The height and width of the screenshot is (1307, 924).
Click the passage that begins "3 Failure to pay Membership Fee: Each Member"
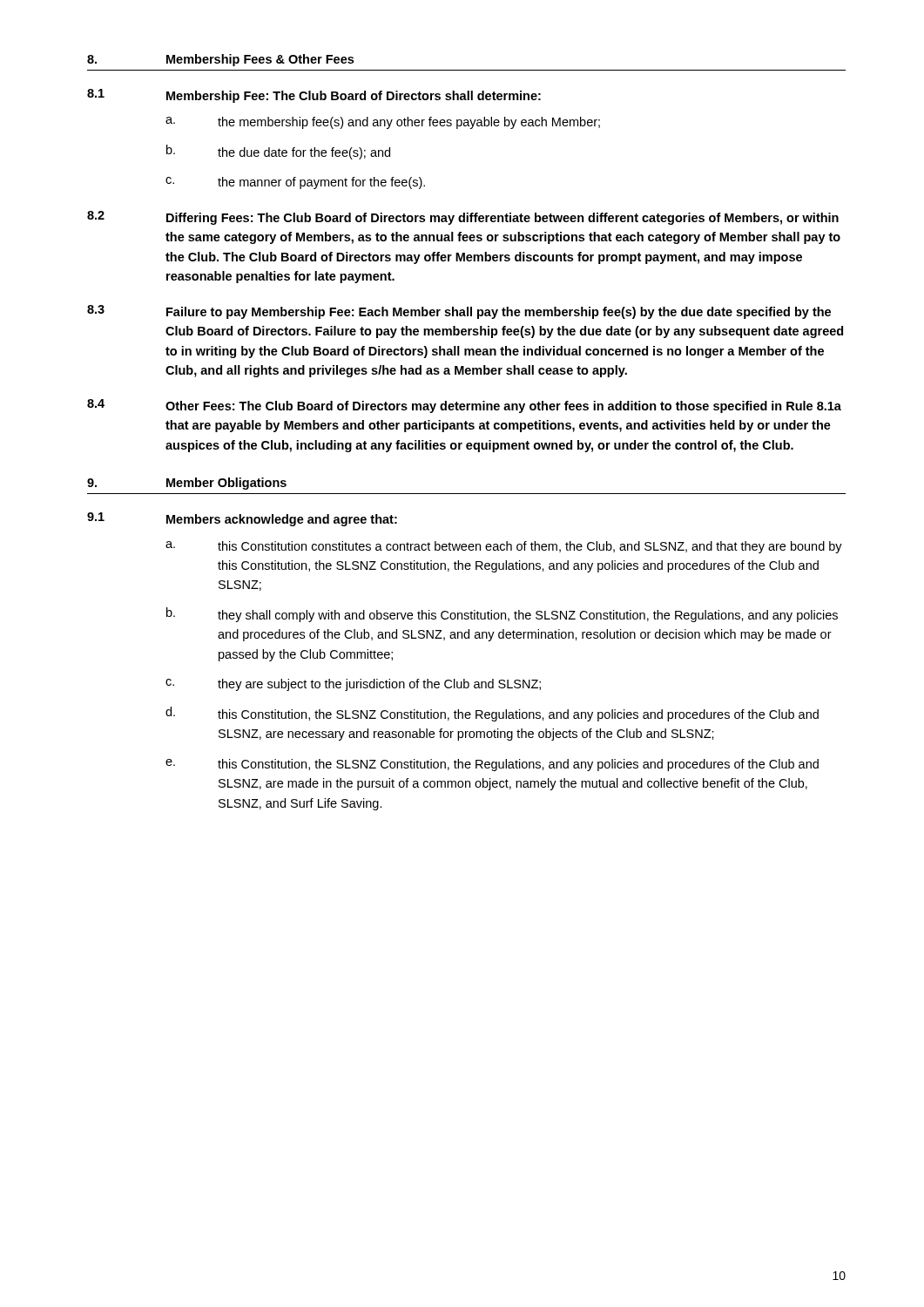point(466,341)
